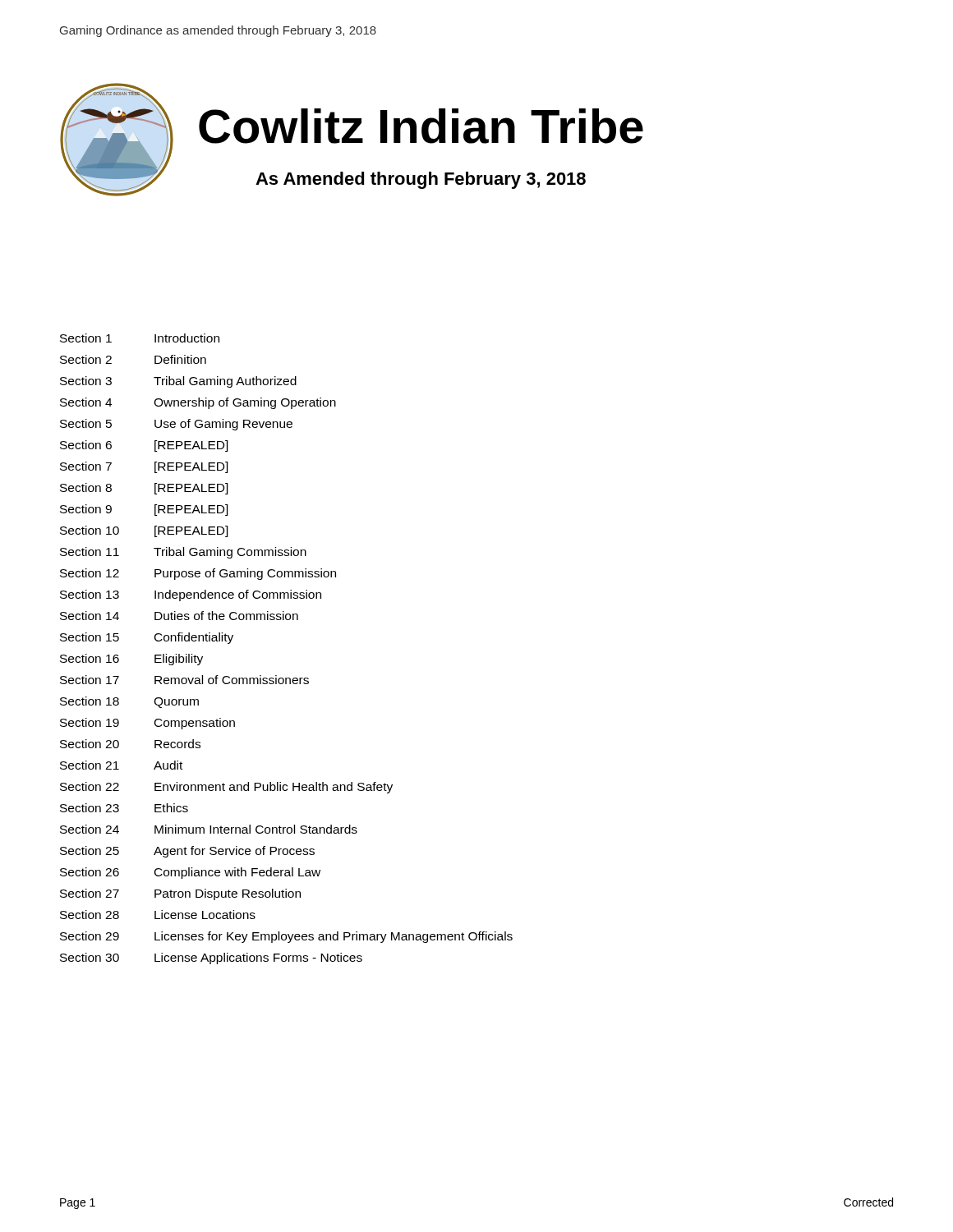
Task: Where does it say "Section 28License Locations"?
Action: click(x=157, y=915)
